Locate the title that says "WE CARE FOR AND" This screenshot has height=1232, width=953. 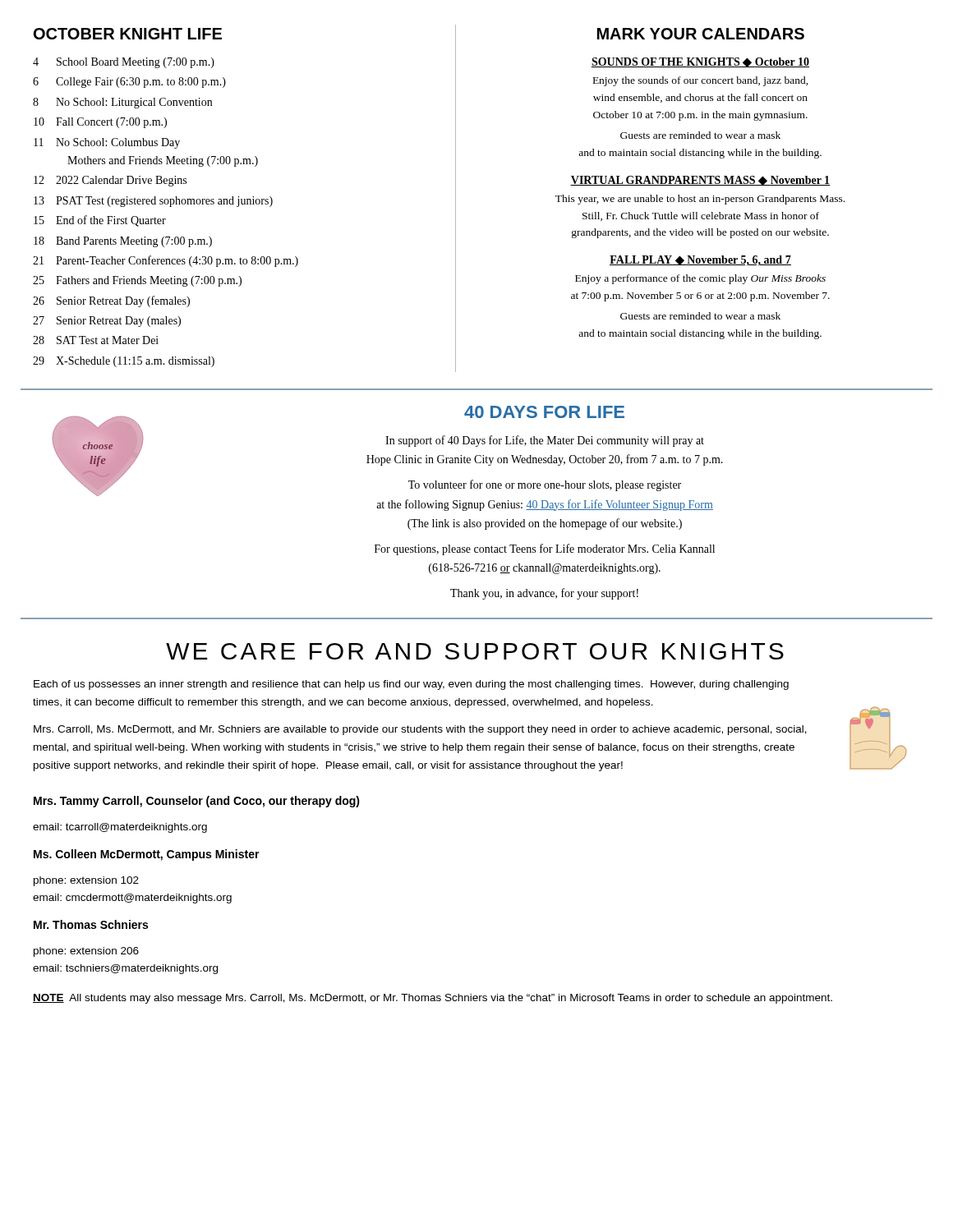click(x=476, y=651)
